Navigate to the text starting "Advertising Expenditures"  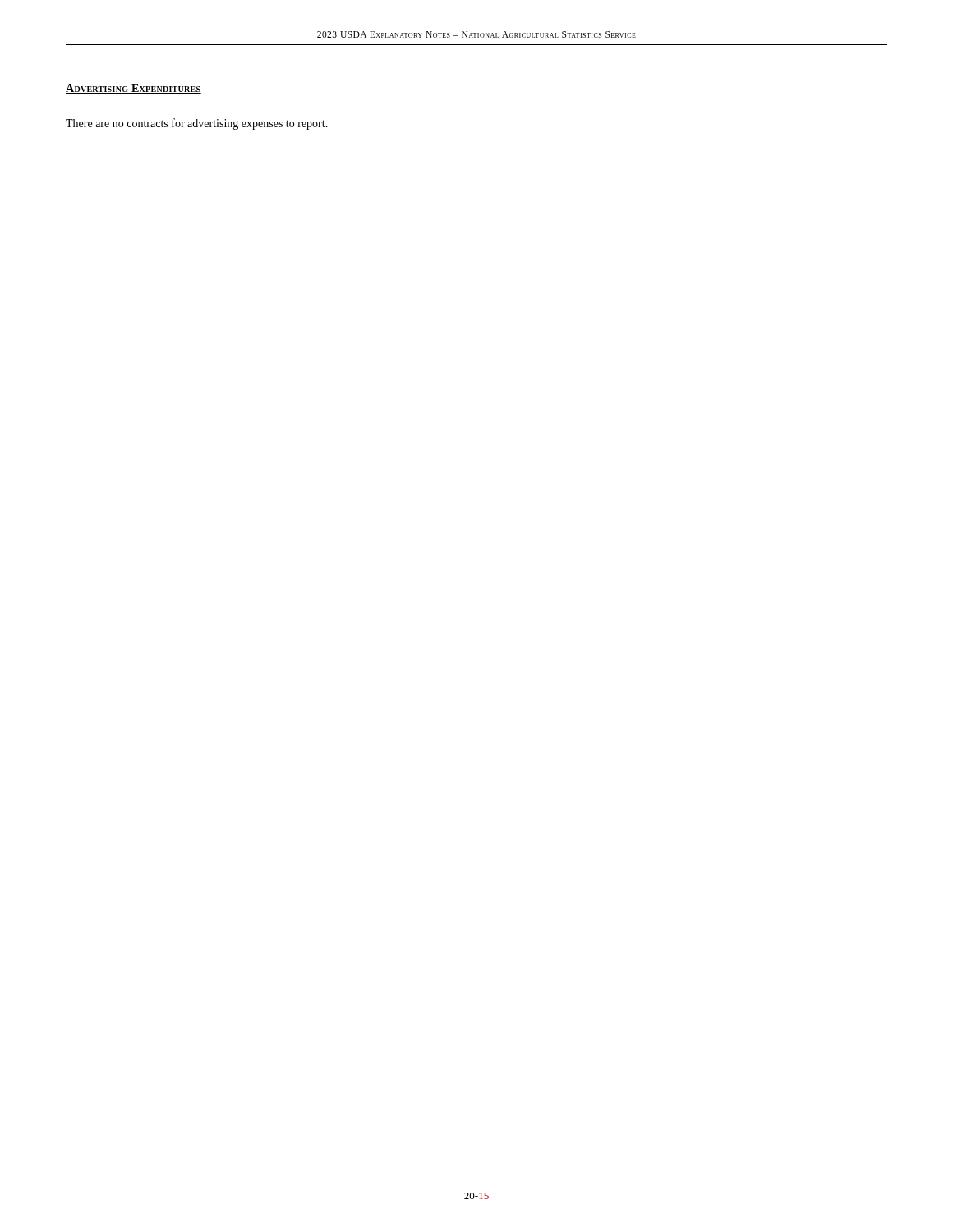(x=133, y=88)
